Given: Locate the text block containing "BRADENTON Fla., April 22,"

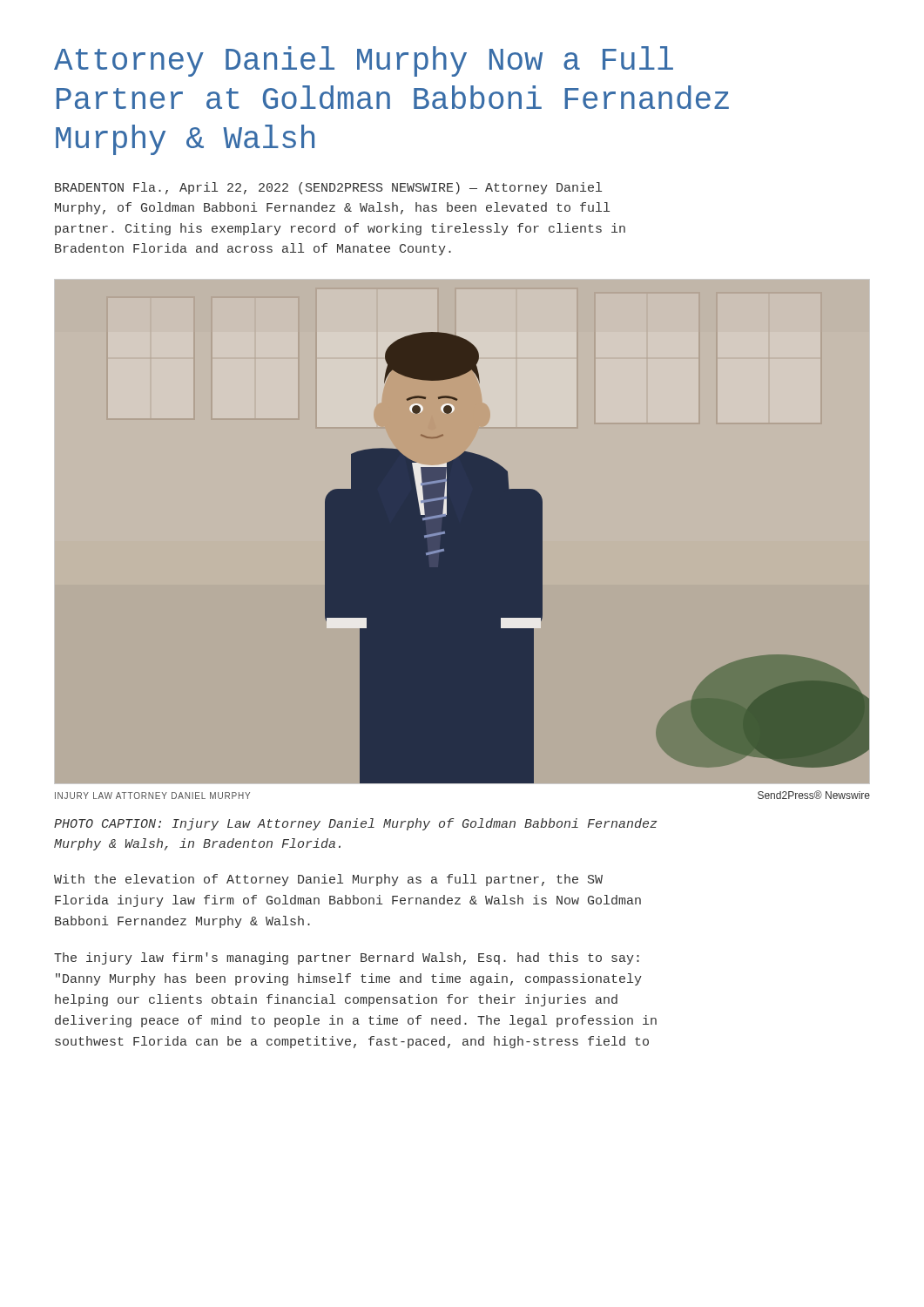Looking at the screenshot, I should tap(340, 219).
